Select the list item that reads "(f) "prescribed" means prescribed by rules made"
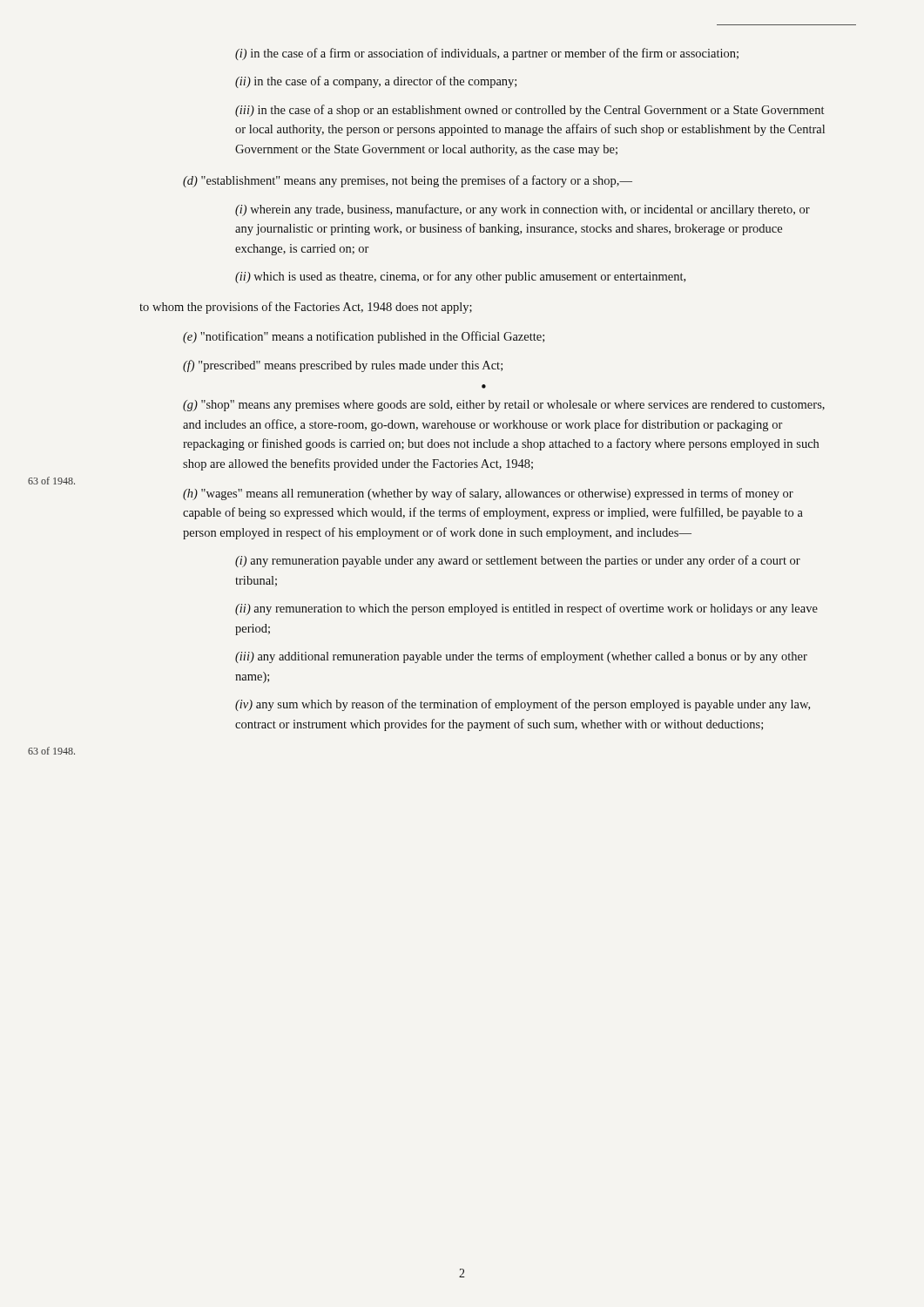The height and width of the screenshot is (1307, 924). tap(343, 365)
